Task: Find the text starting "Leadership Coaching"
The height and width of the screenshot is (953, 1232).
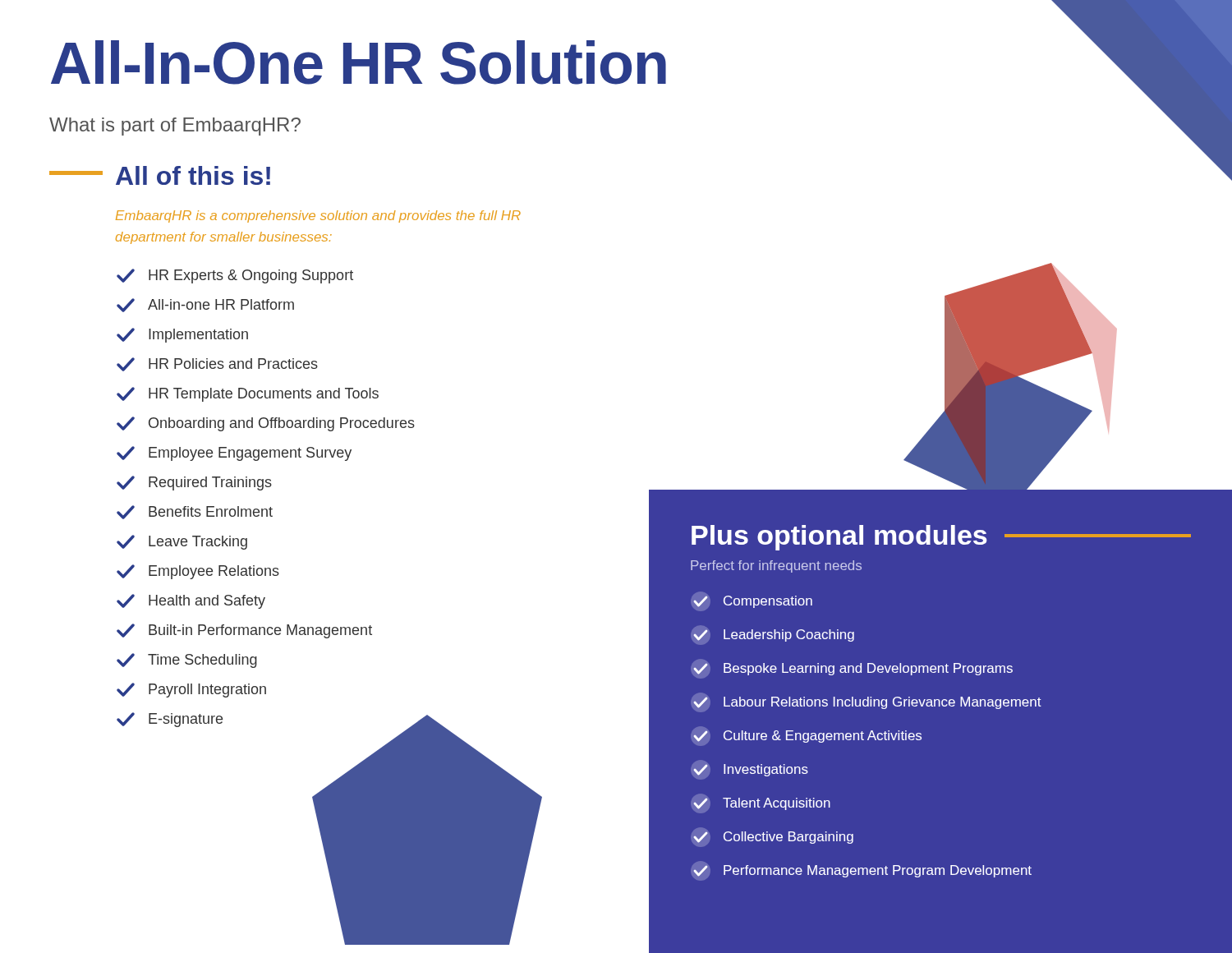Action: (772, 635)
